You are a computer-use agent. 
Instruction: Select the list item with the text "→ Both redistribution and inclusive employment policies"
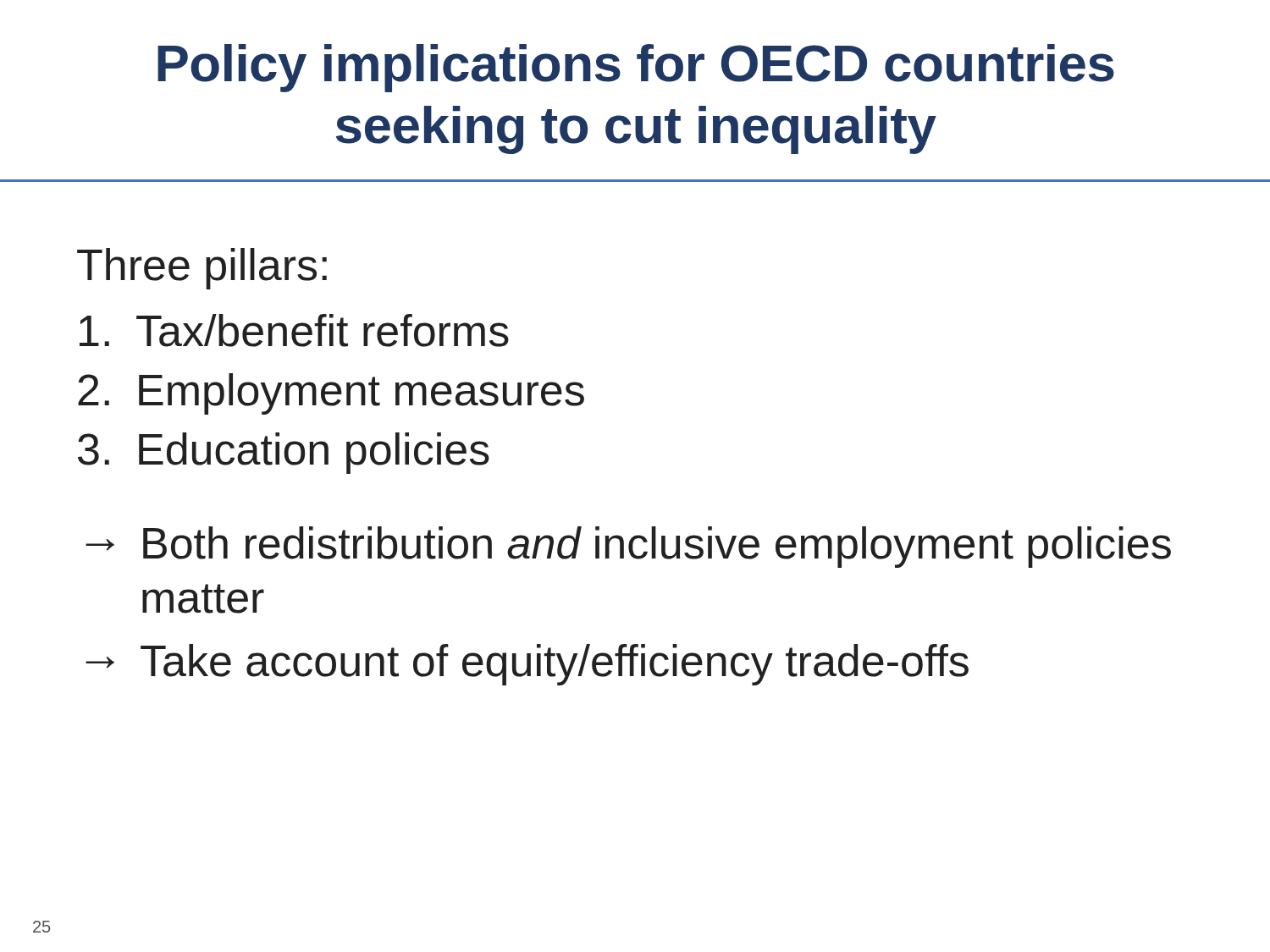(x=635, y=571)
